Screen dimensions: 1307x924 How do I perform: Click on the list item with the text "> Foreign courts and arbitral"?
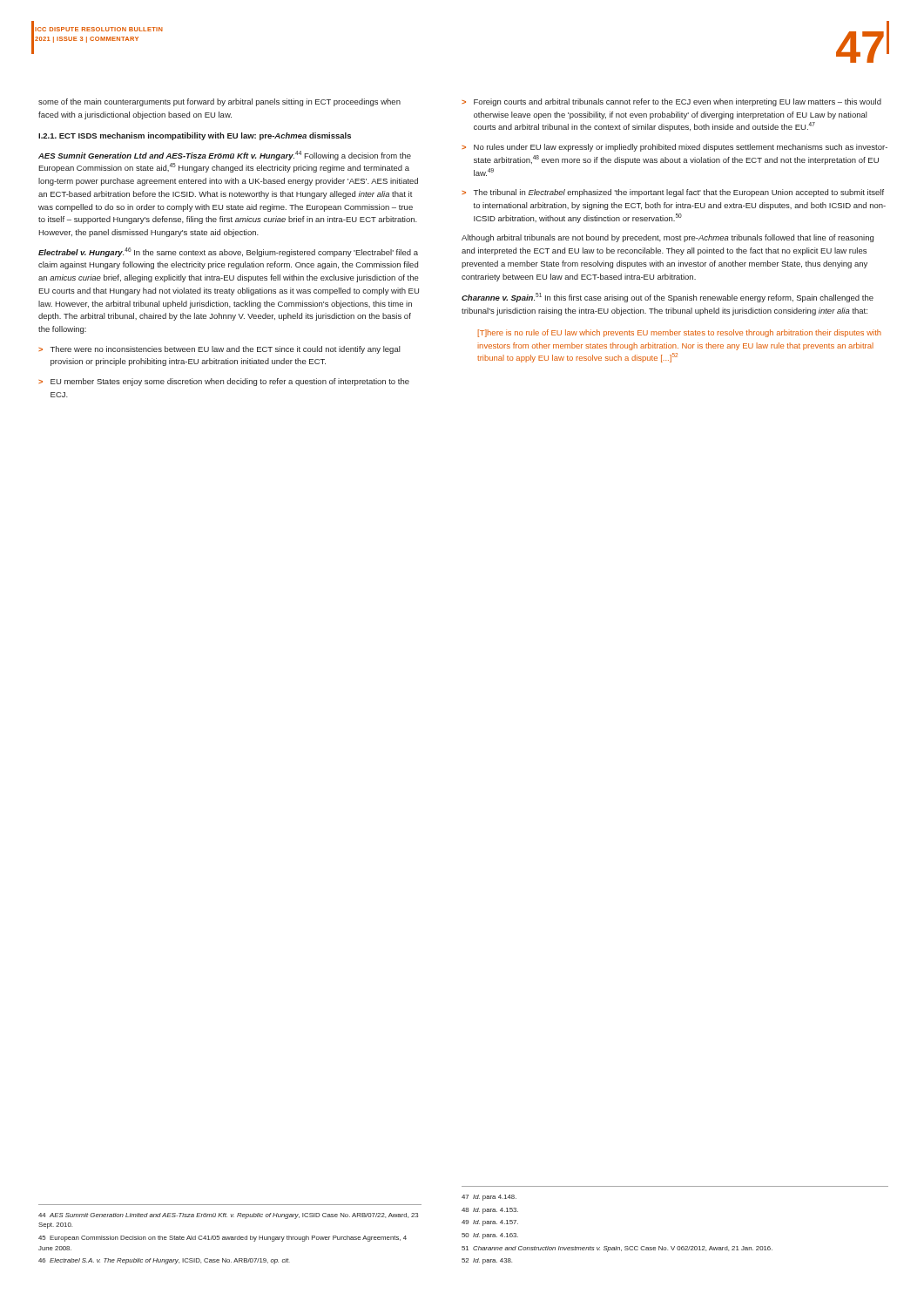click(x=675, y=115)
